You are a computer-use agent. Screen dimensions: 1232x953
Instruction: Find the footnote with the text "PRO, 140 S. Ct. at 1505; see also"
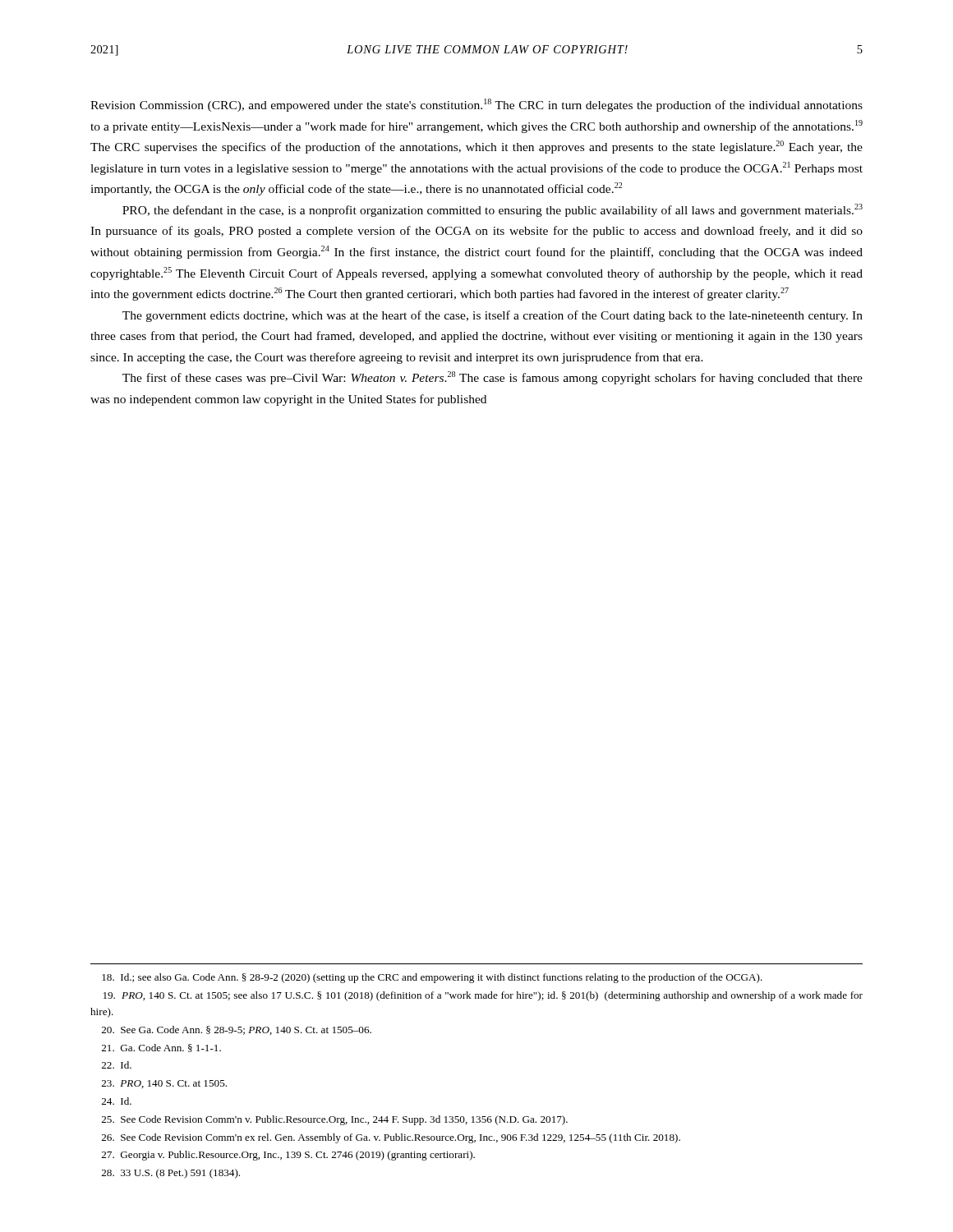point(476,1003)
